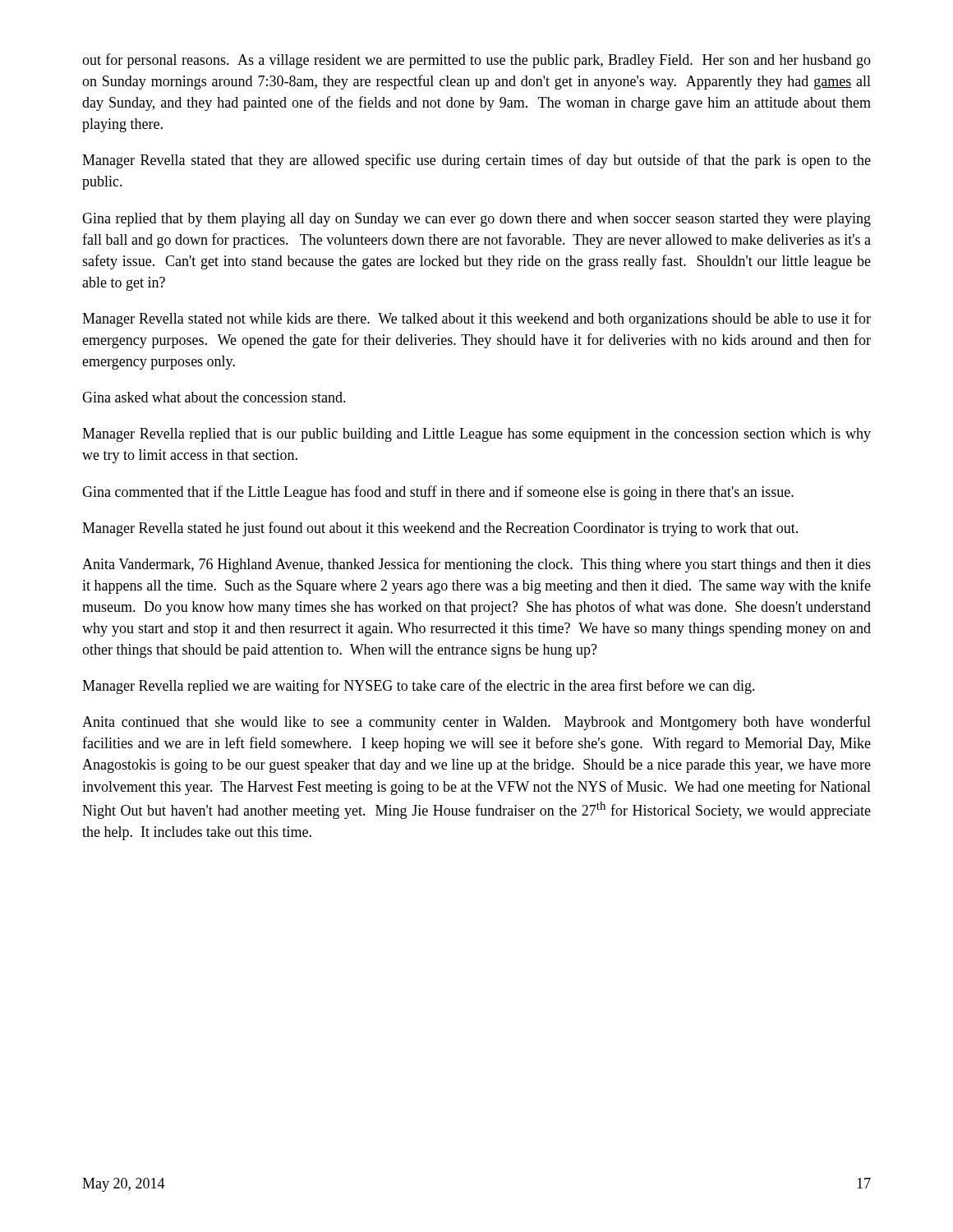This screenshot has height=1232, width=953.
Task: Find the block starting "Manager Revella stated he just found"
Action: [x=440, y=528]
